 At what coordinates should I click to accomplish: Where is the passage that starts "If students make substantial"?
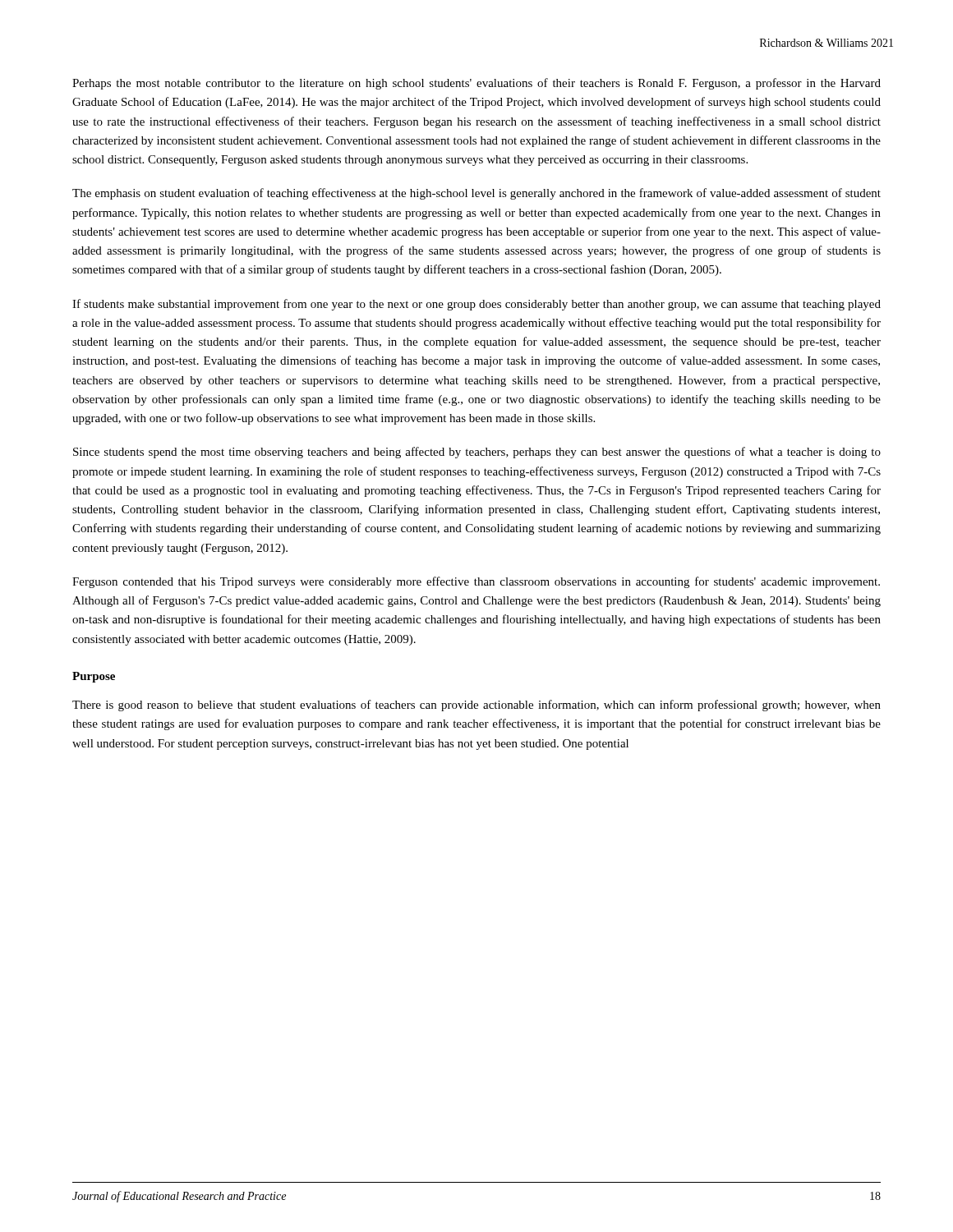click(476, 361)
